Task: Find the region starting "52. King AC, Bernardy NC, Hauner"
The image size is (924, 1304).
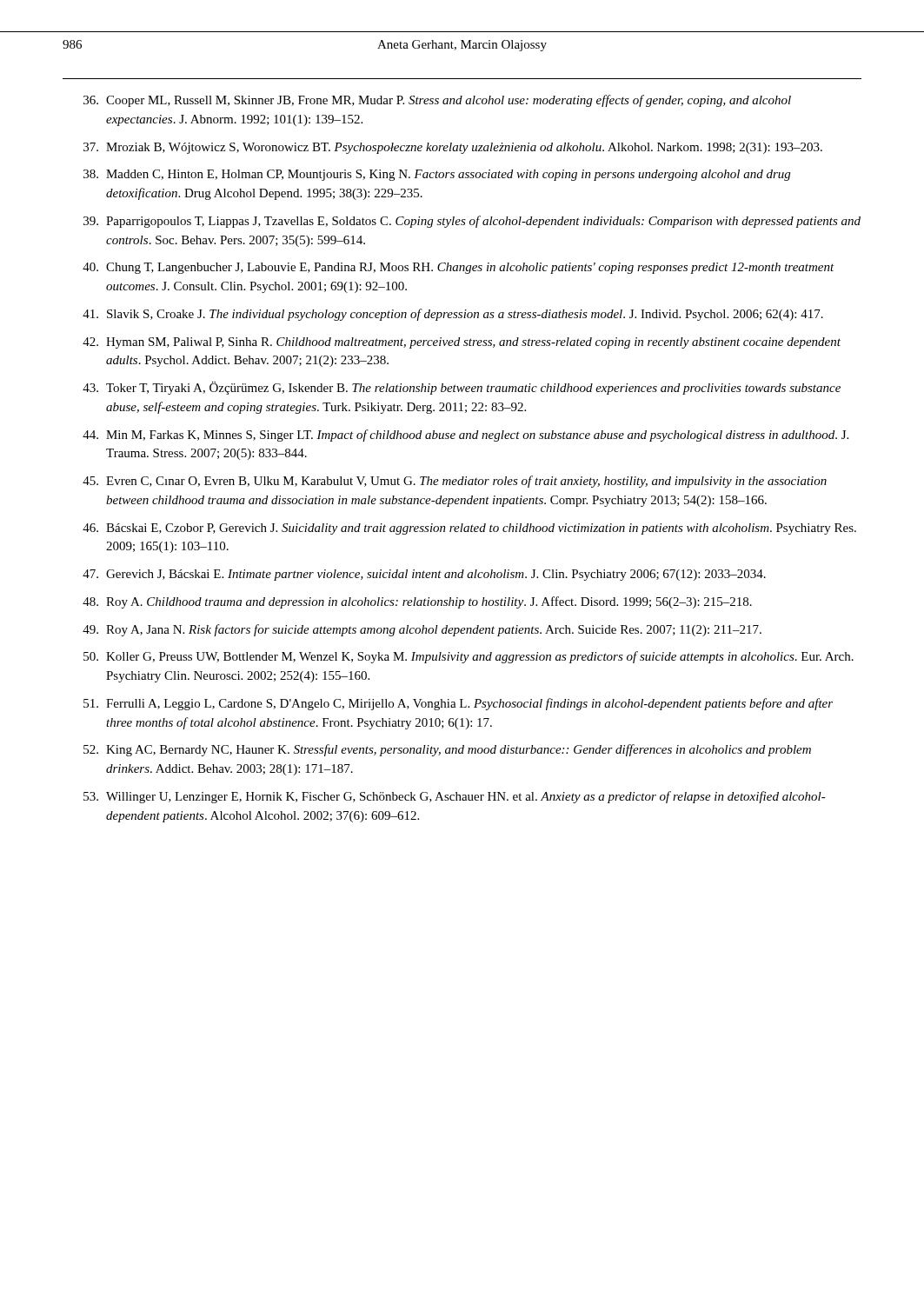Action: (x=462, y=760)
